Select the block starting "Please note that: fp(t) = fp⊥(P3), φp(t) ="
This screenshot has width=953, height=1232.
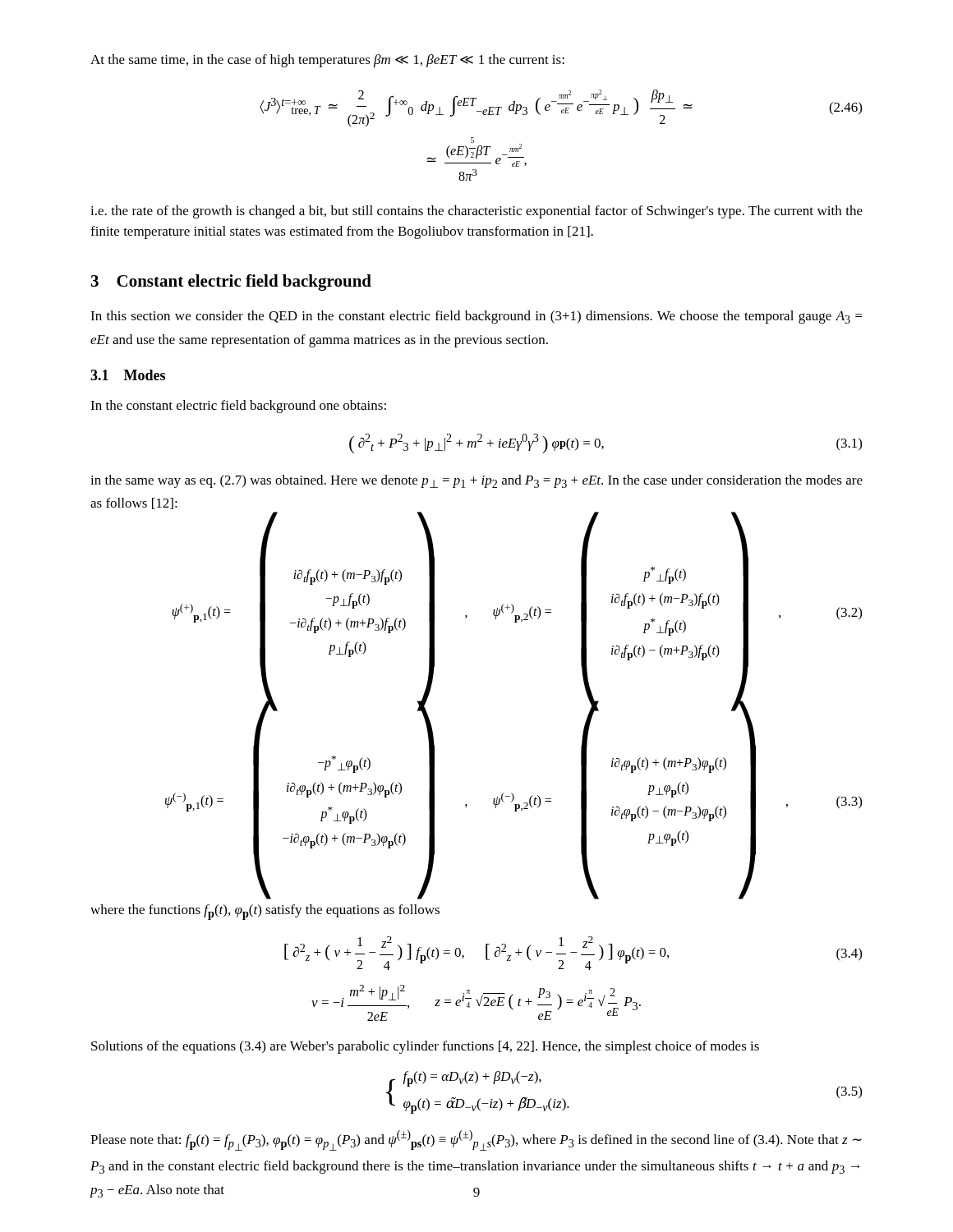[x=476, y=1164]
